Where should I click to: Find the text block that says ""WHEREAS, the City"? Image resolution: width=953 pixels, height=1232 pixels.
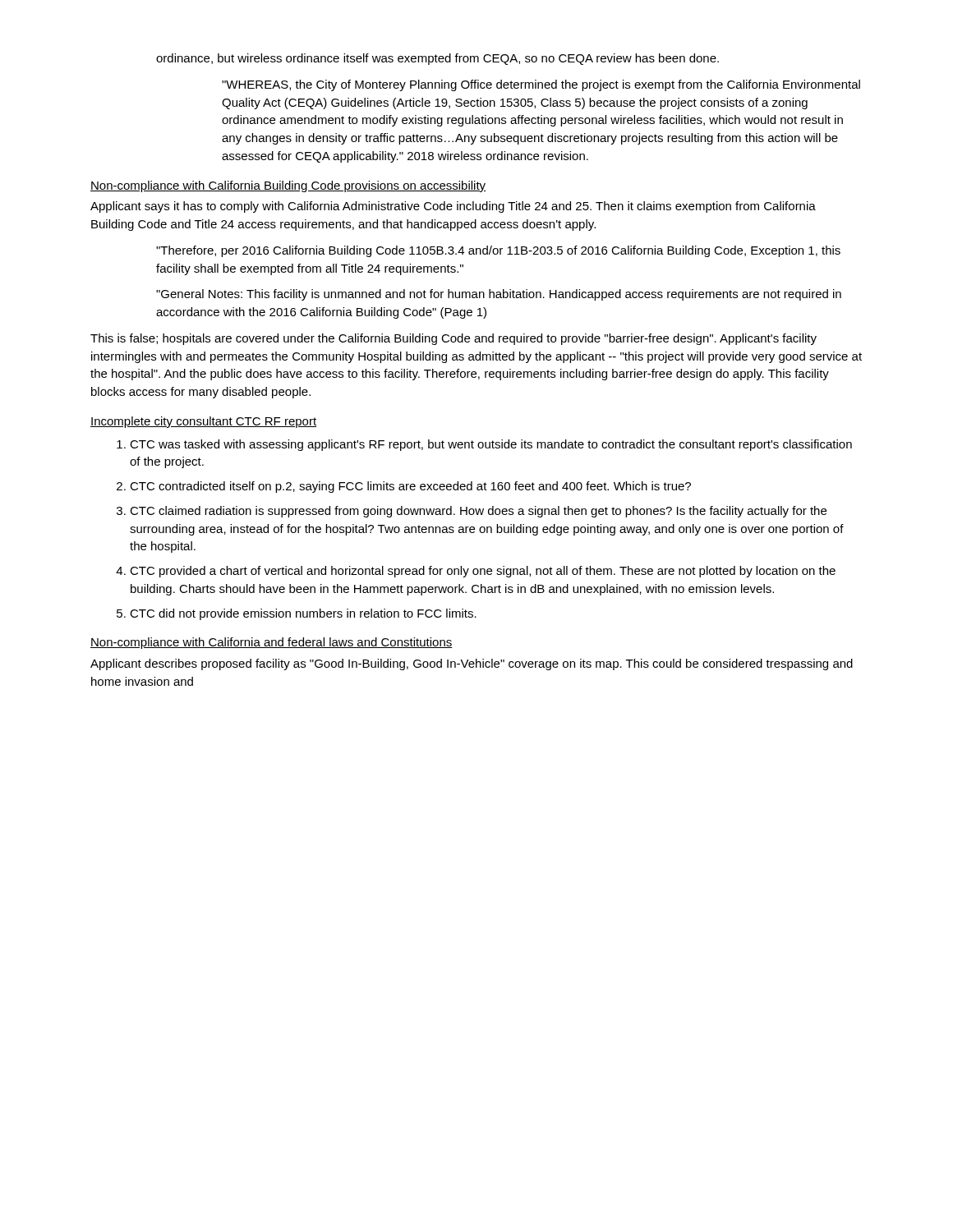click(542, 120)
